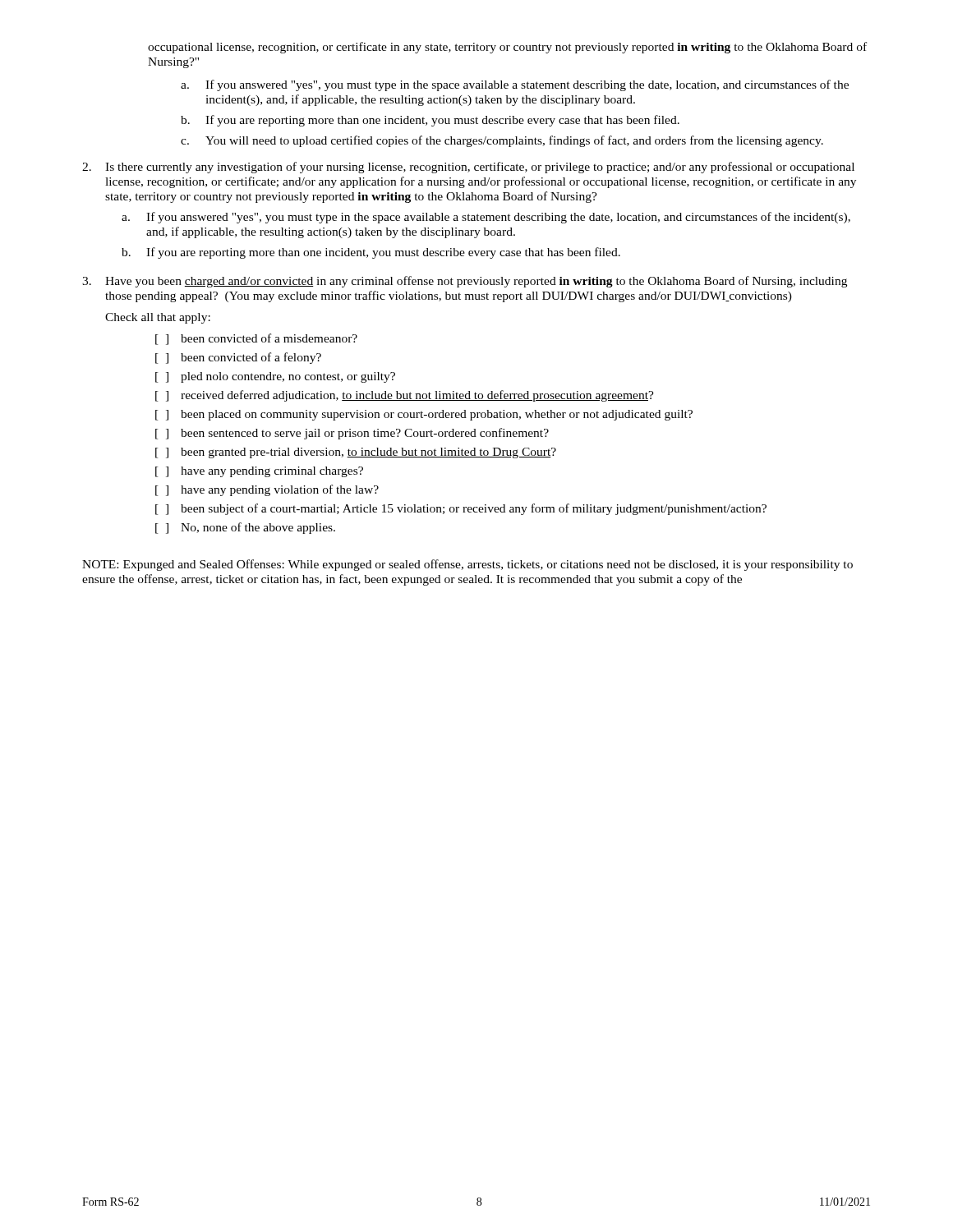Click on the passage starting "[ ] been convicted of a misdemeanor?"
The height and width of the screenshot is (1232, 953).
[x=256, y=339]
